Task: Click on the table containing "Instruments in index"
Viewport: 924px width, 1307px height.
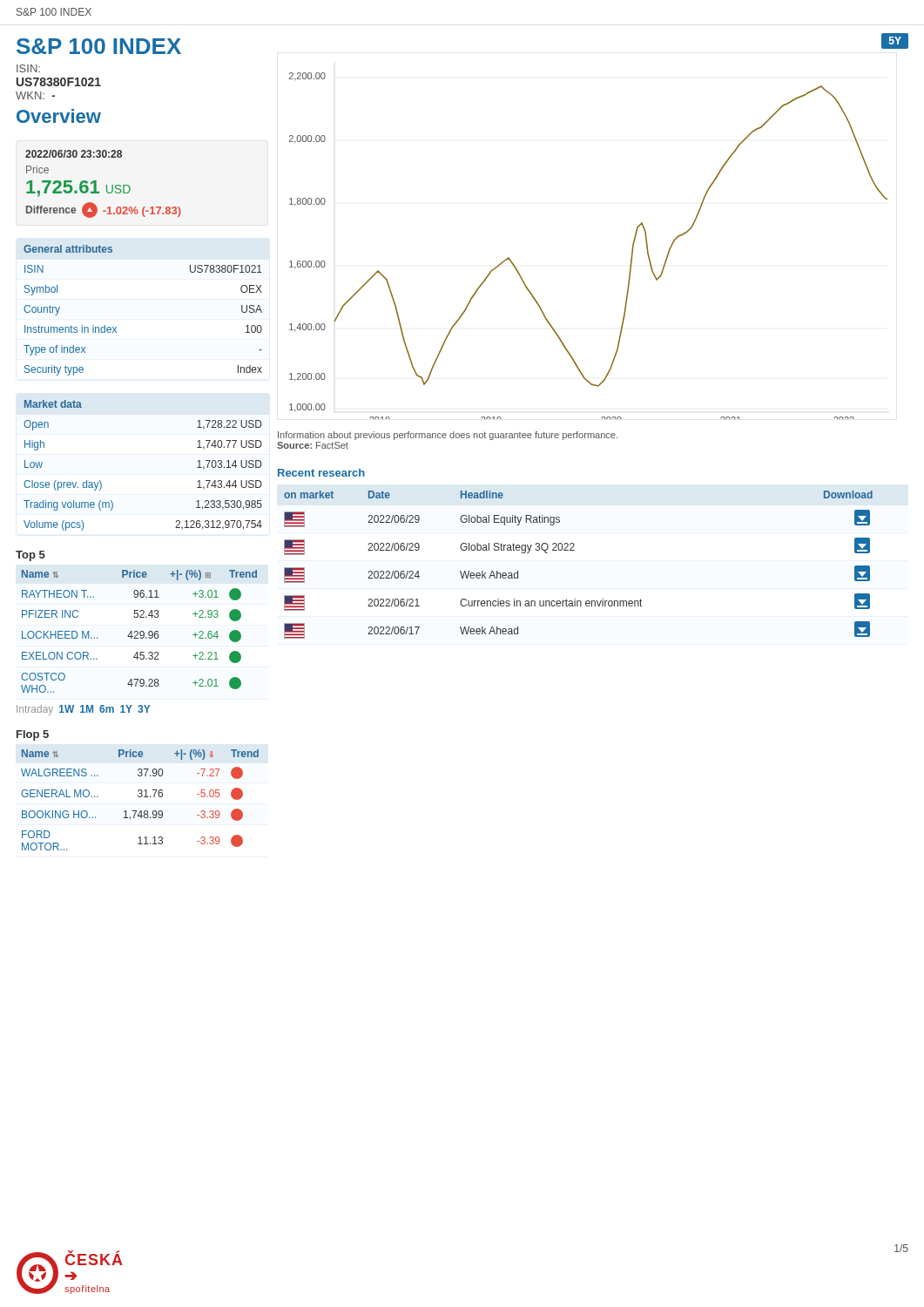Action: [x=143, y=309]
